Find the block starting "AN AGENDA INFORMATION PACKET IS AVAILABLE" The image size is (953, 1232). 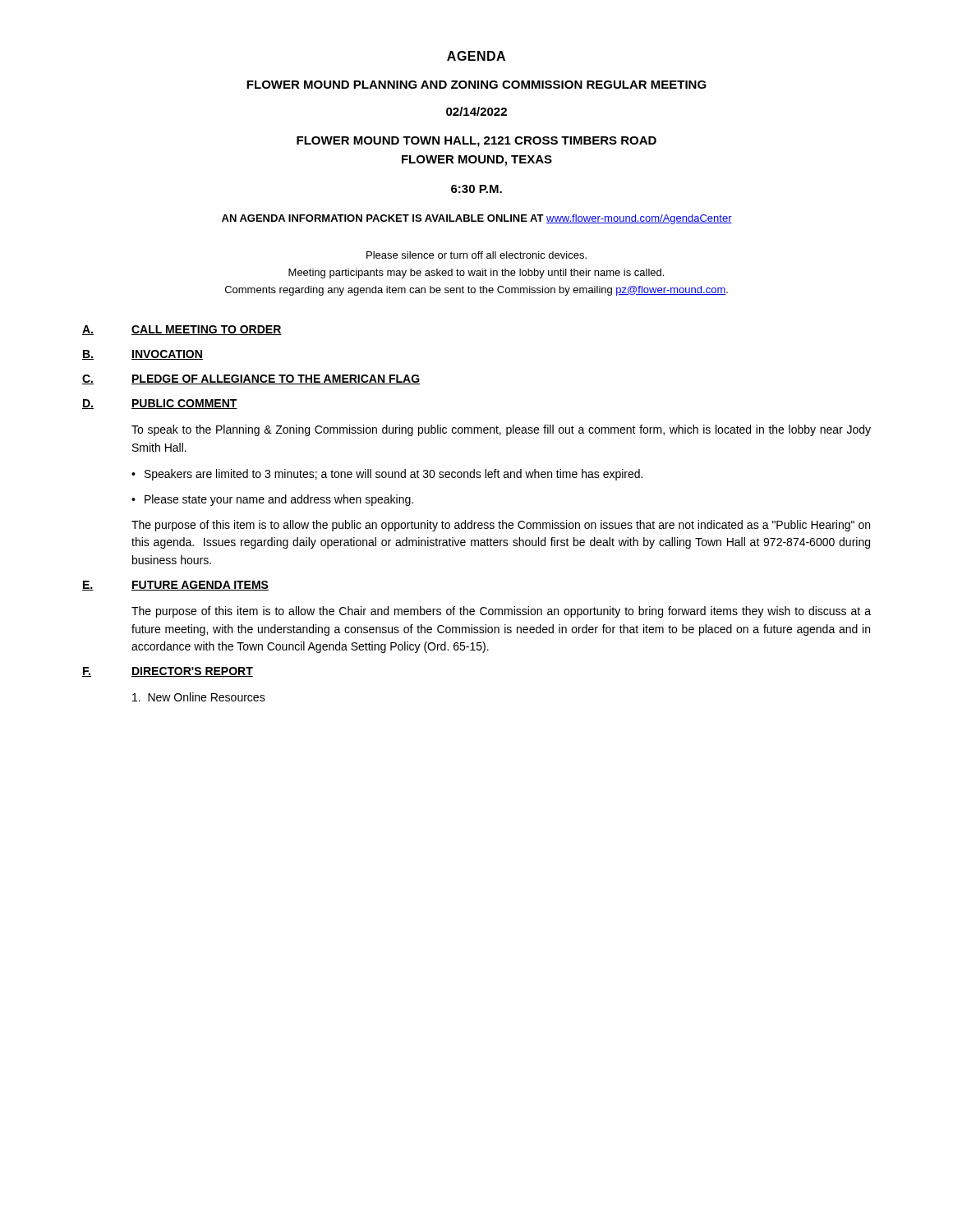pos(476,218)
